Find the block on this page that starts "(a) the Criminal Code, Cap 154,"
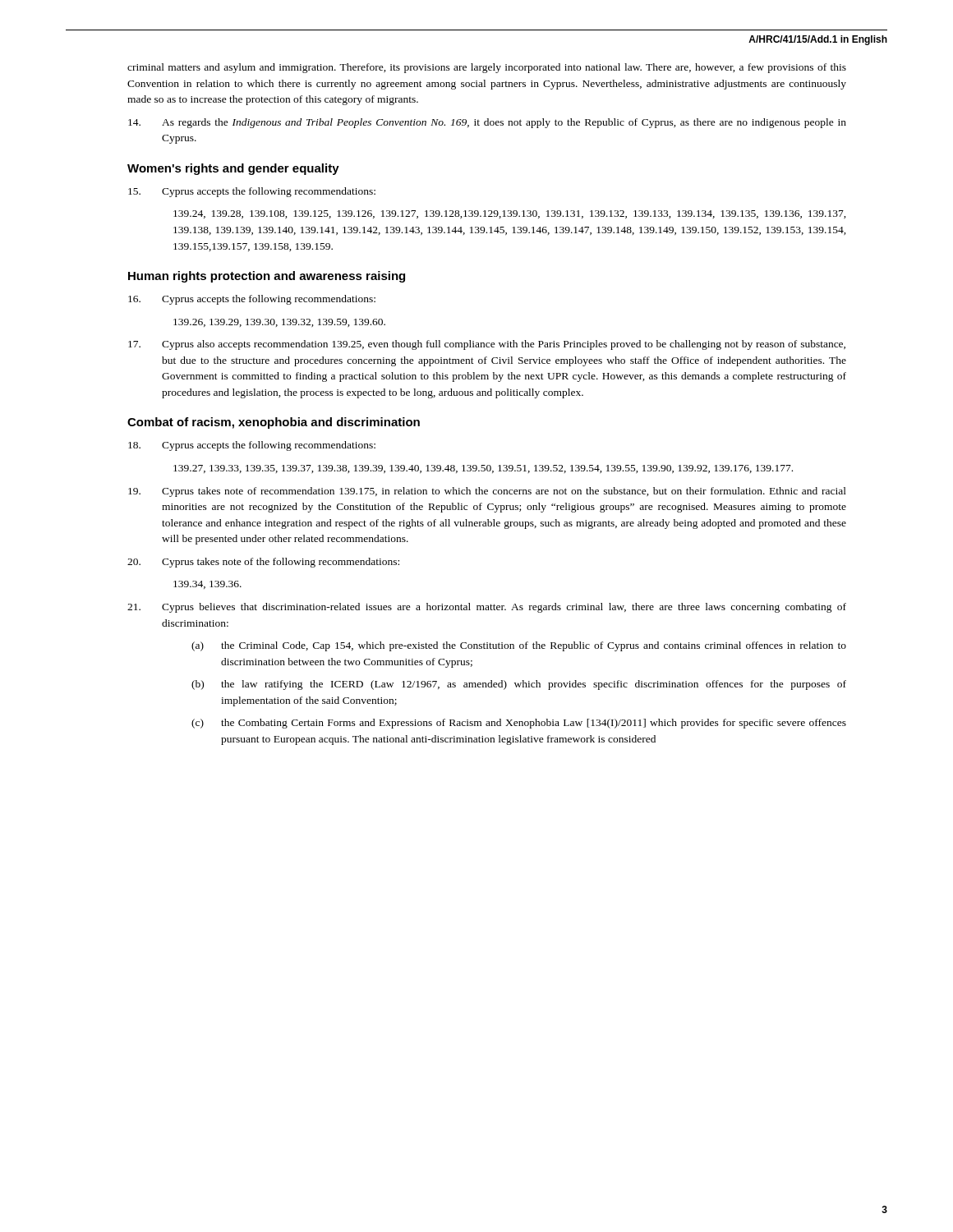This screenshot has width=953, height=1232. (x=519, y=654)
